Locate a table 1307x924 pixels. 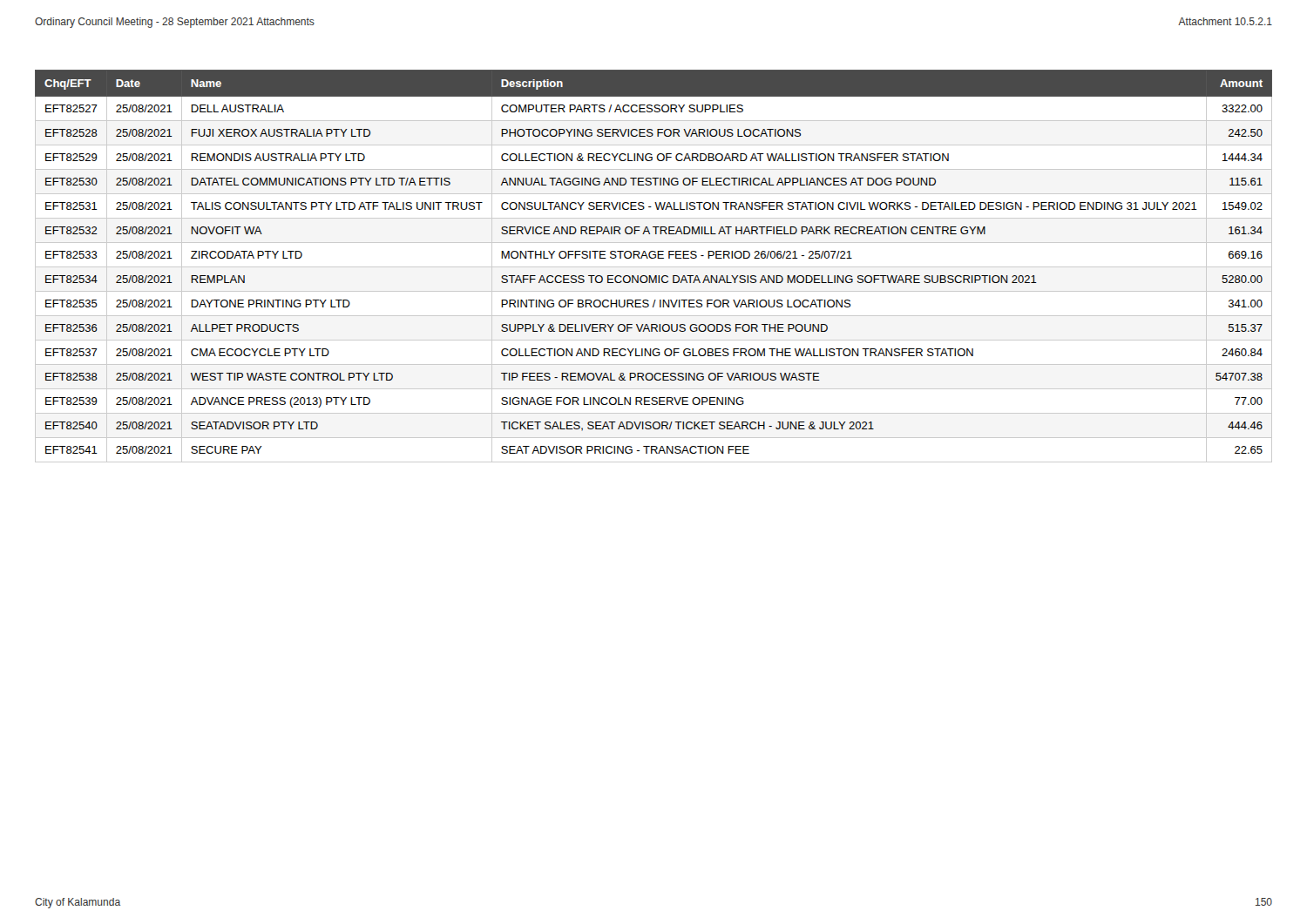pos(654,266)
